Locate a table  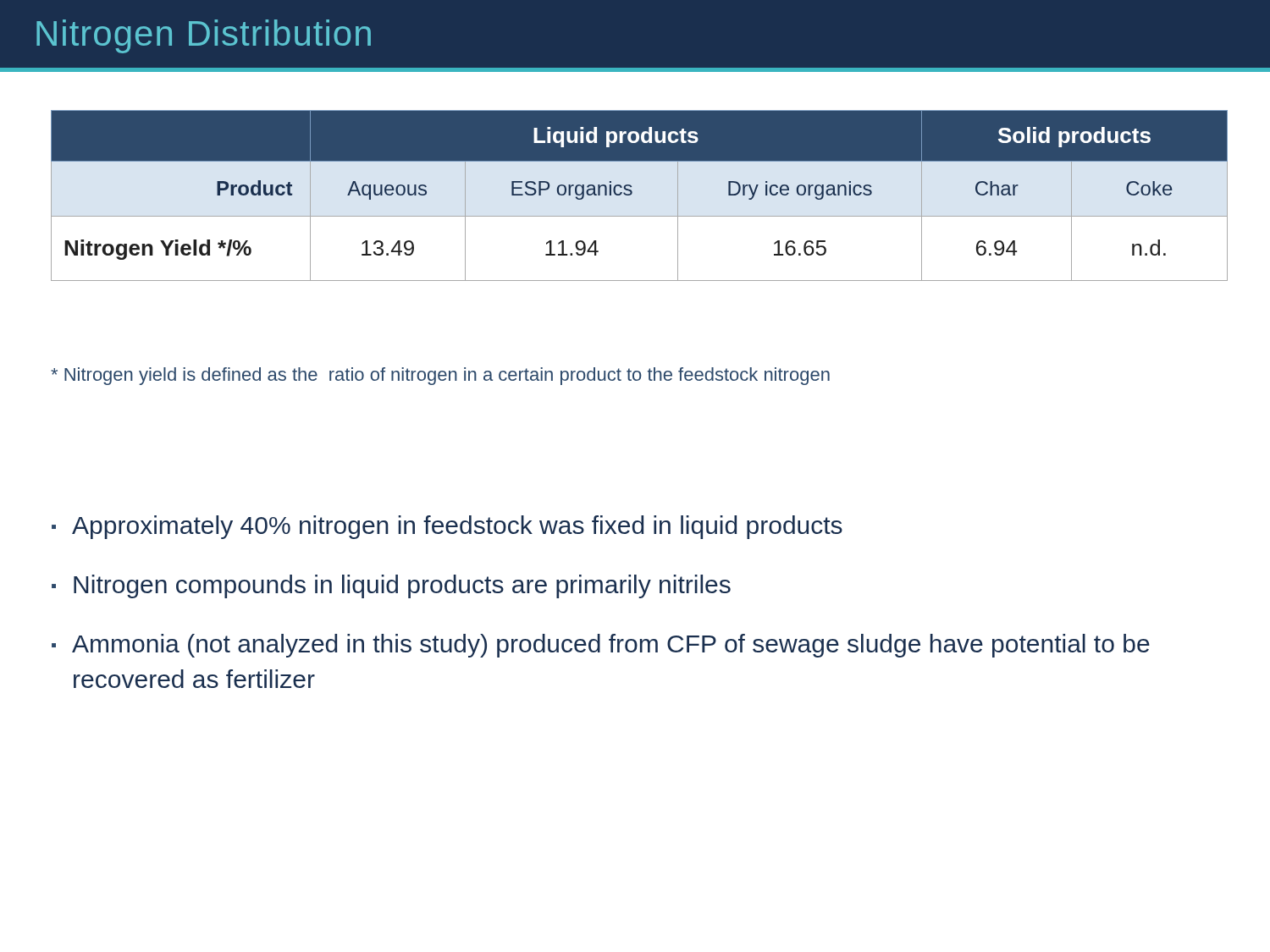point(639,195)
